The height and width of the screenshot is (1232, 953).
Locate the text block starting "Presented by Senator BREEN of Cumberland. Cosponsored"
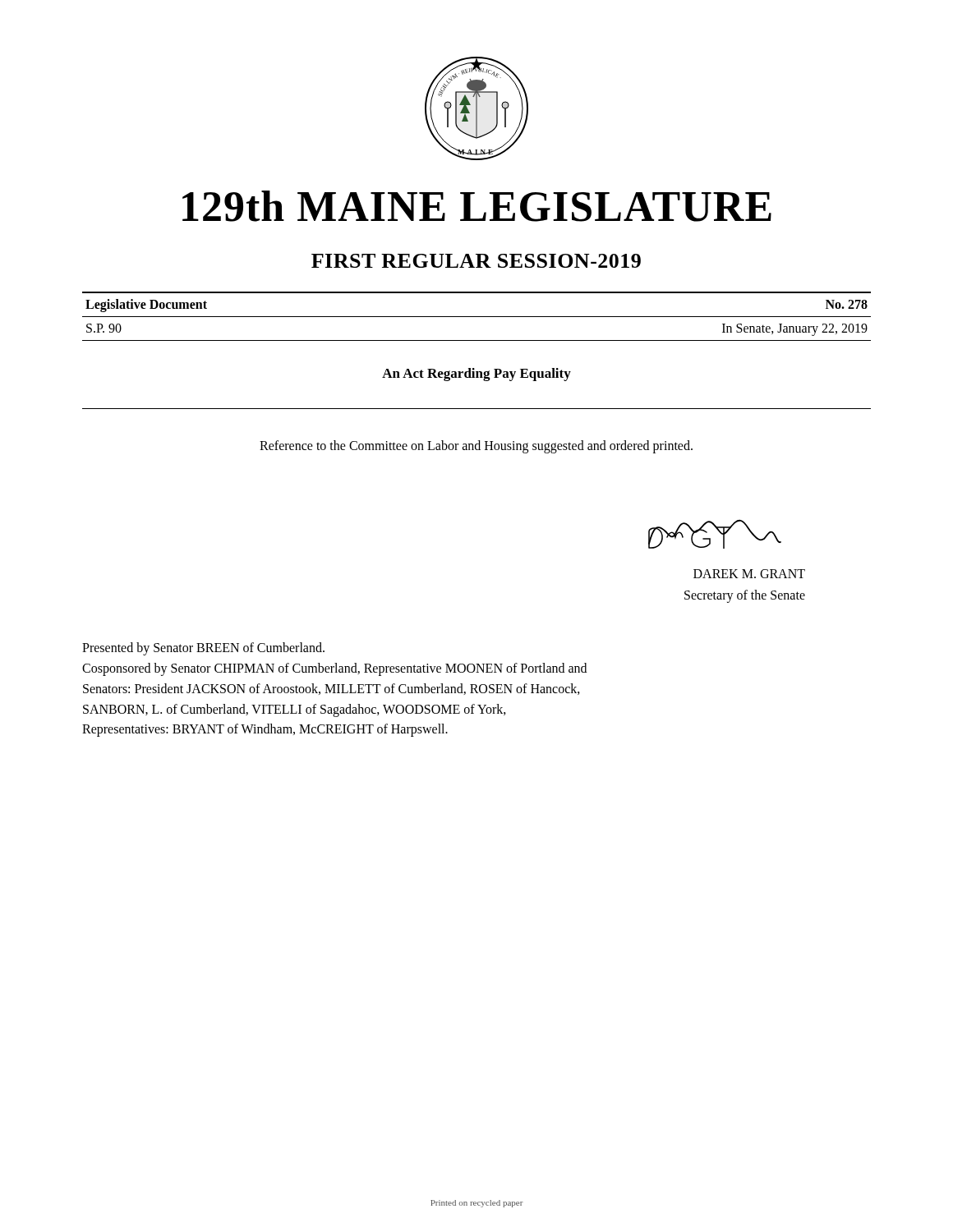coord(335,689)
